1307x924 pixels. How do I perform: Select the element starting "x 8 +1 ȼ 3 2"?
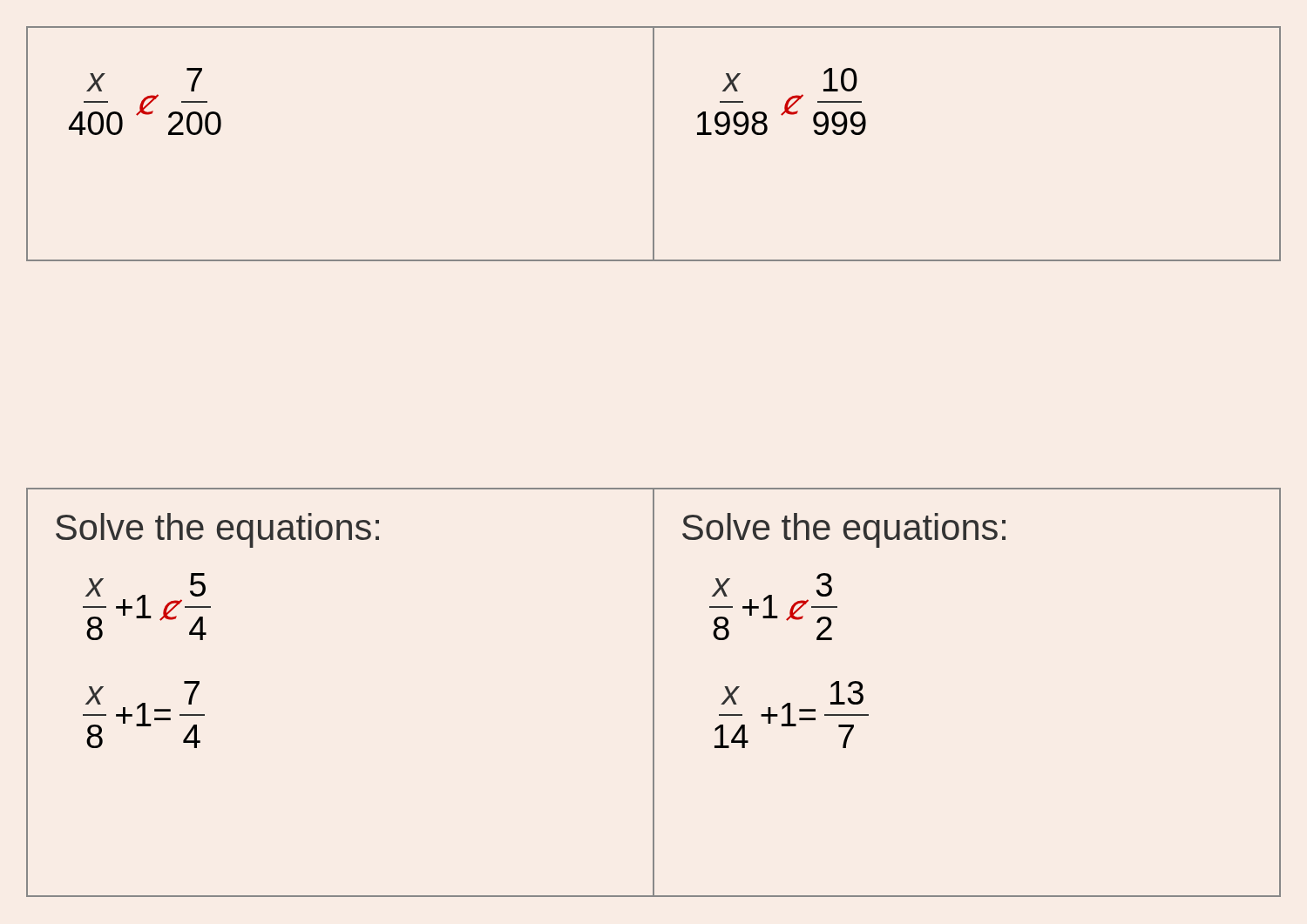click(773, 607)
